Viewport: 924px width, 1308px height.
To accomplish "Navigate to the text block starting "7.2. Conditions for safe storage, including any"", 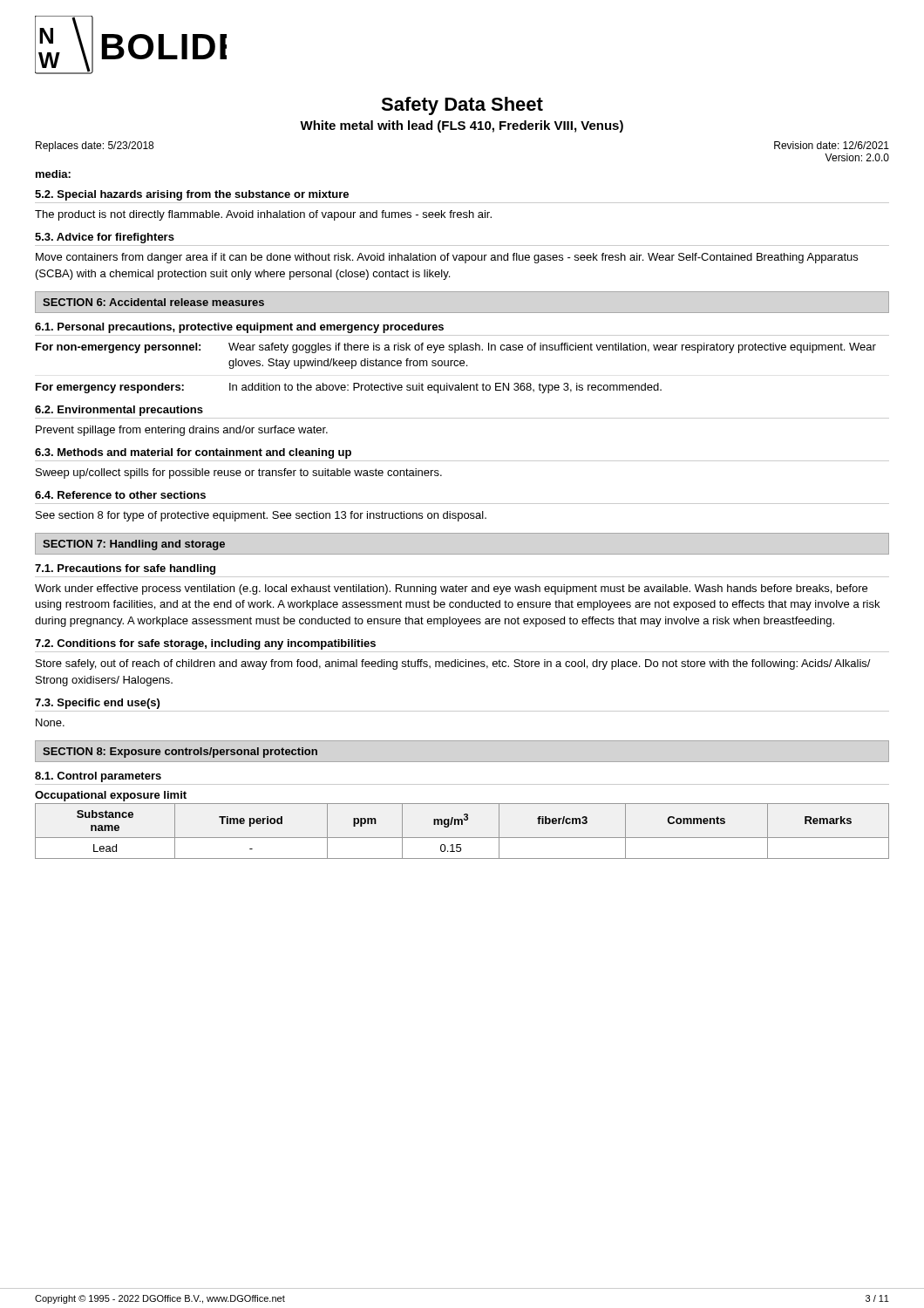I will (205, 643).
